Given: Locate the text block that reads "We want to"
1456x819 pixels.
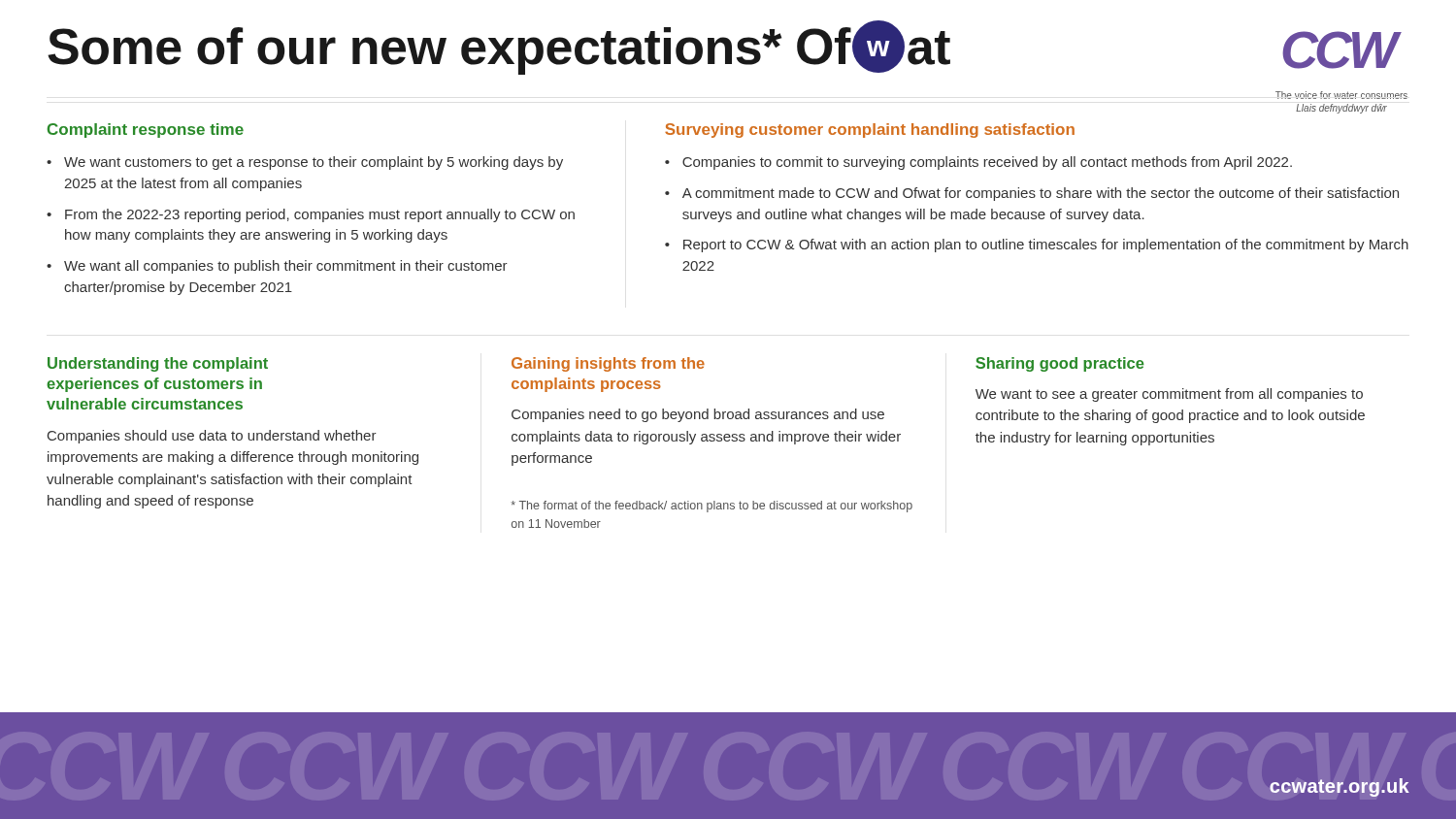Looking at the screenshot, I should (1170, 415).
